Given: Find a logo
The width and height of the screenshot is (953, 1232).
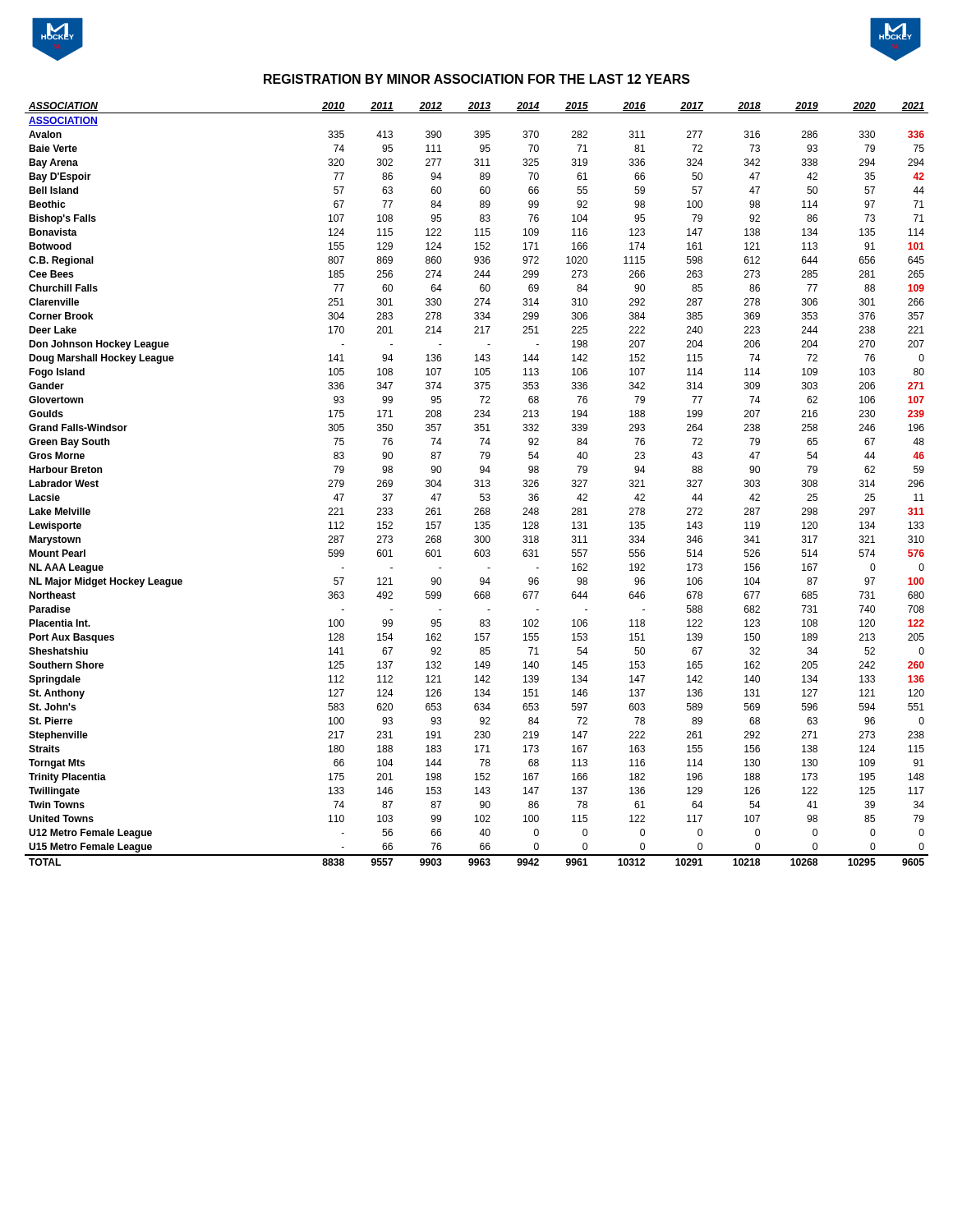Looking at the screenshot, I should pyautogui.click(x=476, y=39).
